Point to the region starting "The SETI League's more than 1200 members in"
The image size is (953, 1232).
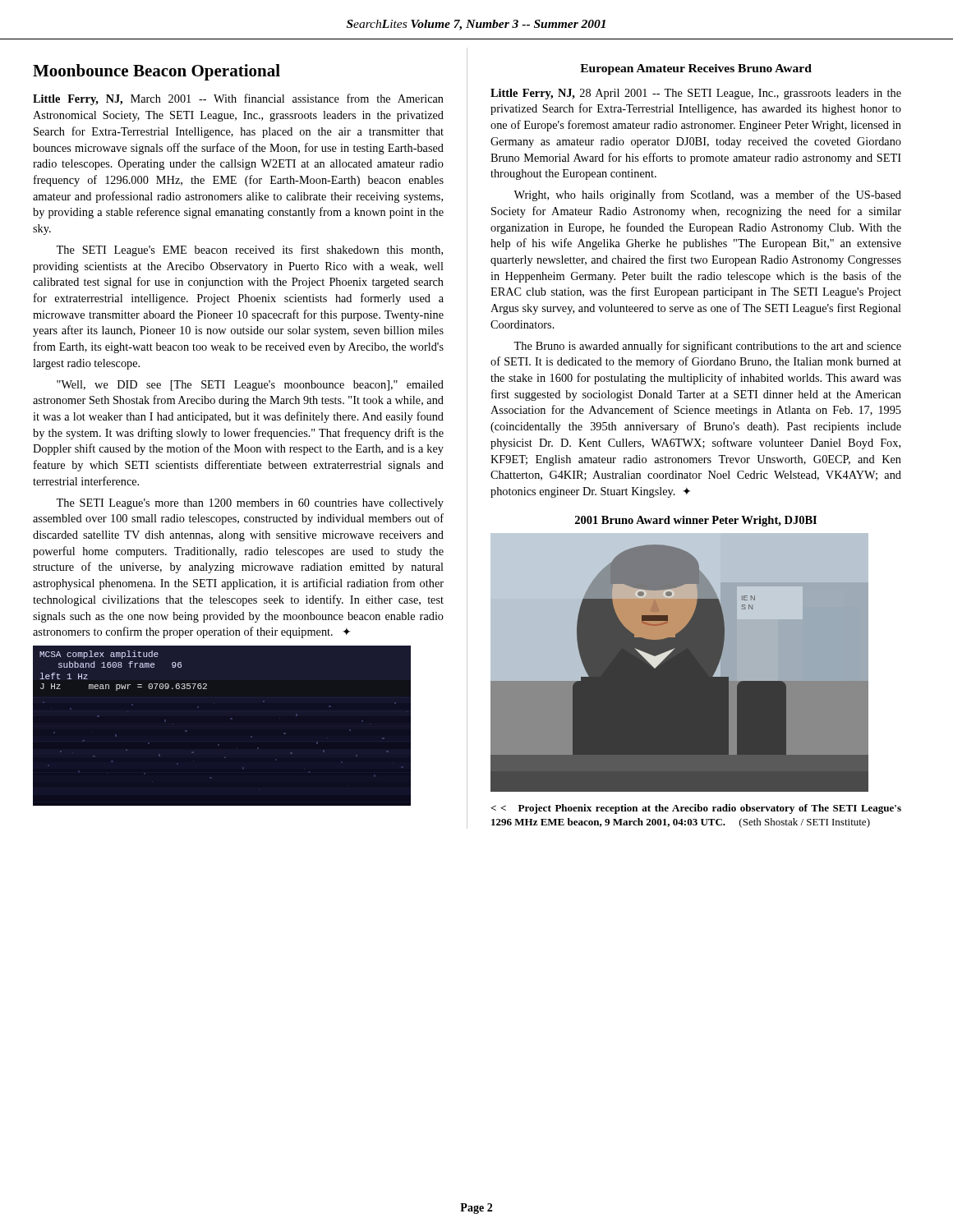(238, 568)
